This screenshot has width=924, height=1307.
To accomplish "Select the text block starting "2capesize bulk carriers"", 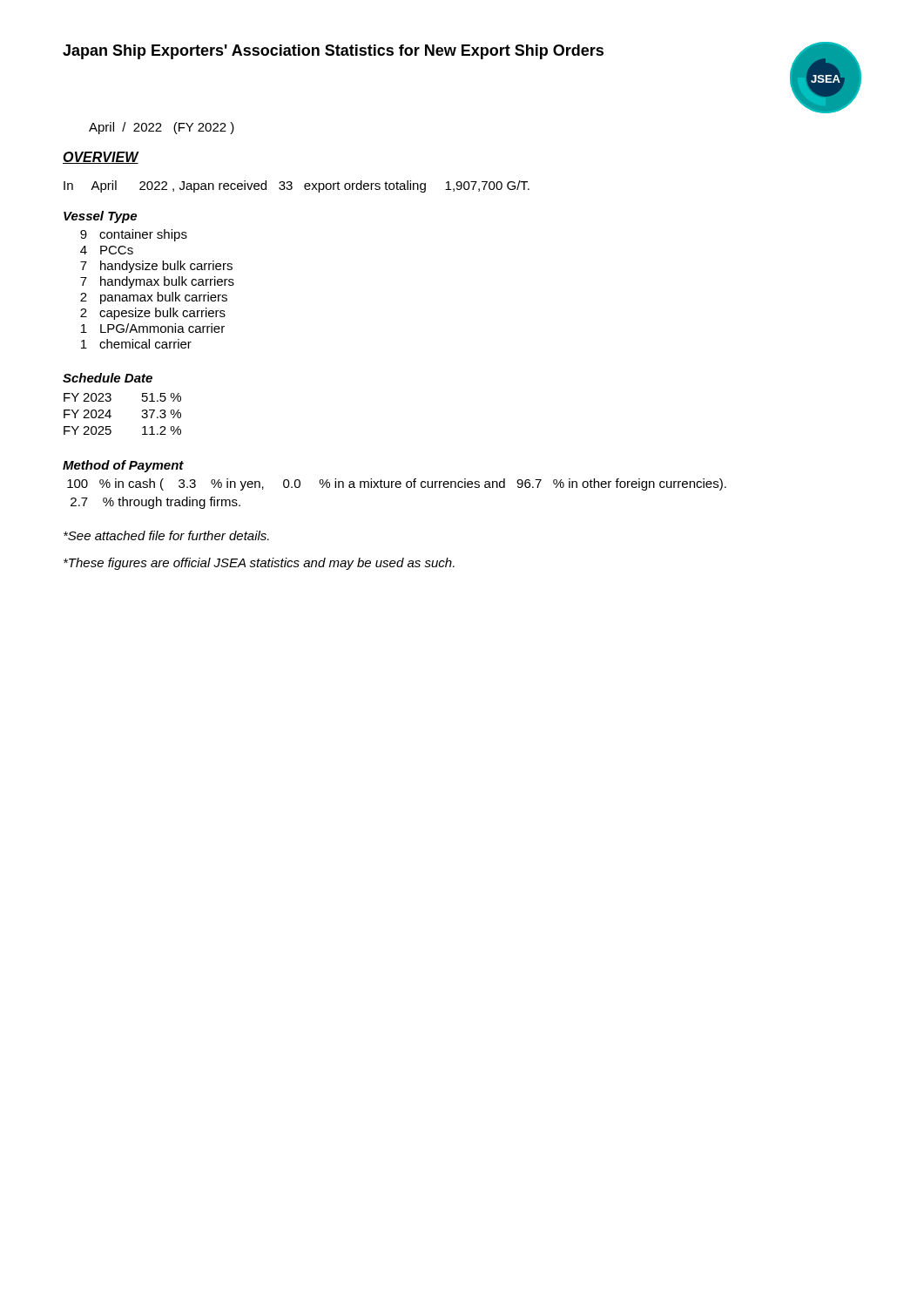I will point(144,312).
